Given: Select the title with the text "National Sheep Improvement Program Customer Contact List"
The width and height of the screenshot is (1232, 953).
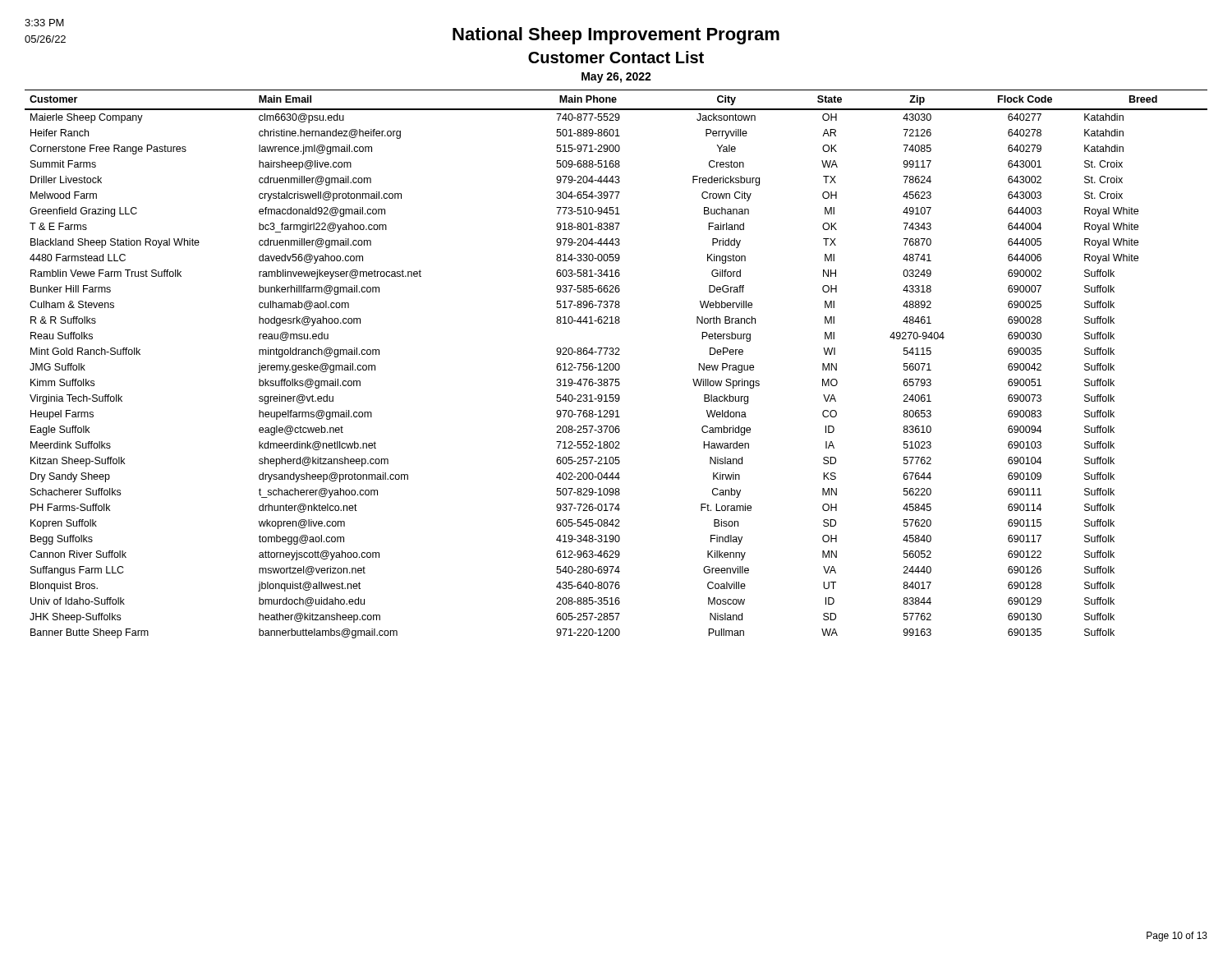Looking at the screenshot, I should tap(616, 53).
